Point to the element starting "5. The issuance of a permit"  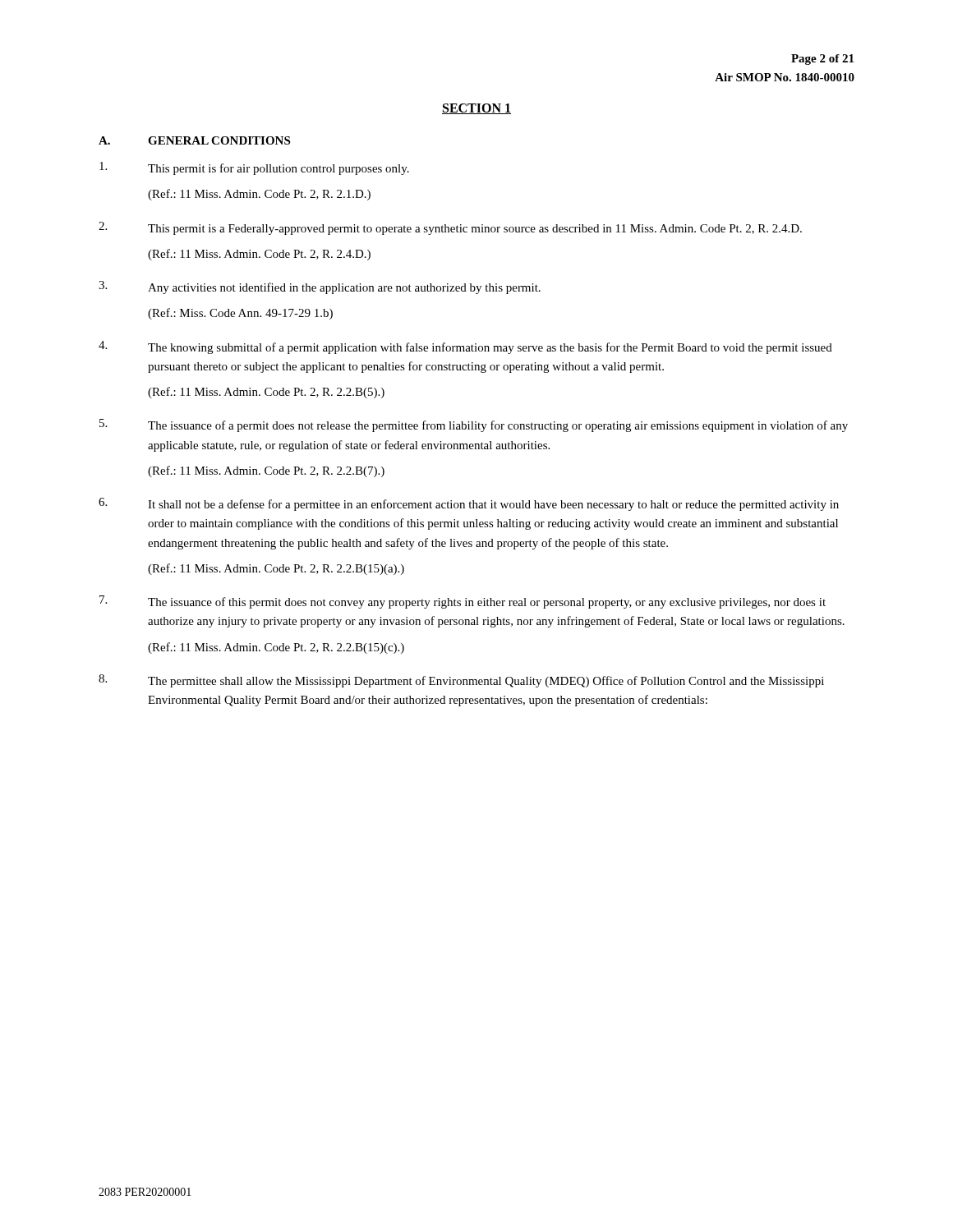pos(476,436)
